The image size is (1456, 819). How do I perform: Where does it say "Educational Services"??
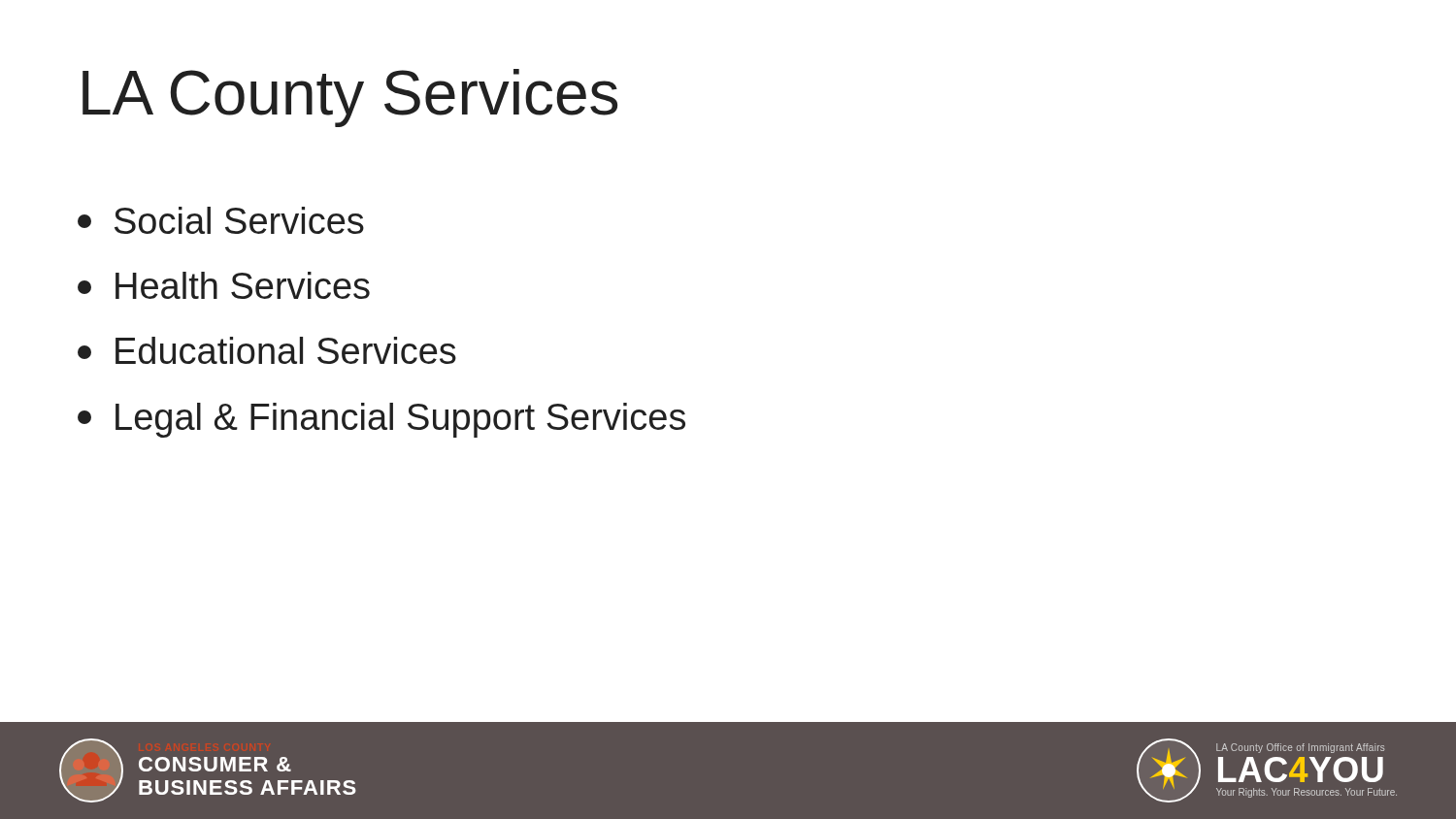tap(267, 352)
